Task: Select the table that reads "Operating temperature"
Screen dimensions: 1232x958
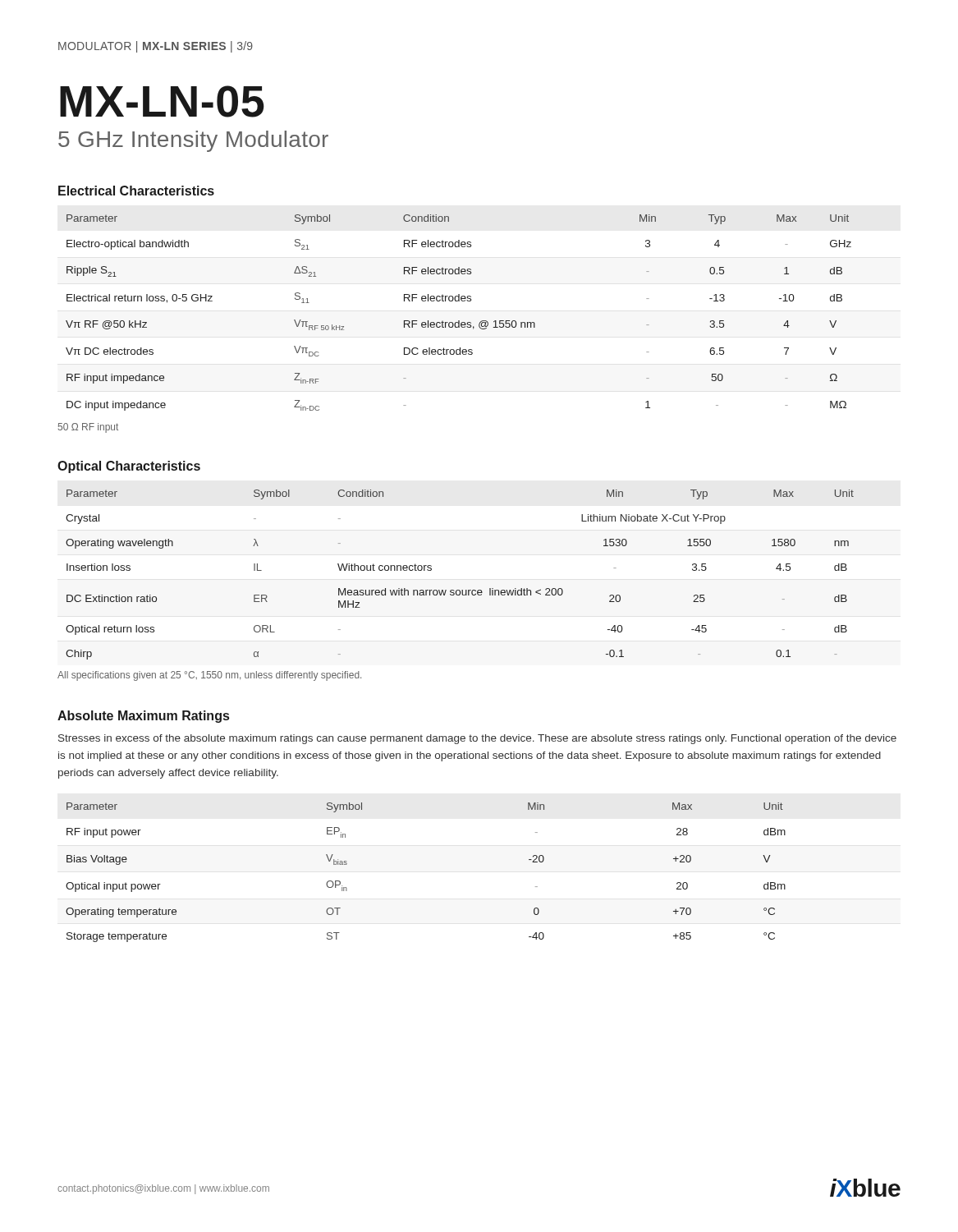Action: [479, 871]
